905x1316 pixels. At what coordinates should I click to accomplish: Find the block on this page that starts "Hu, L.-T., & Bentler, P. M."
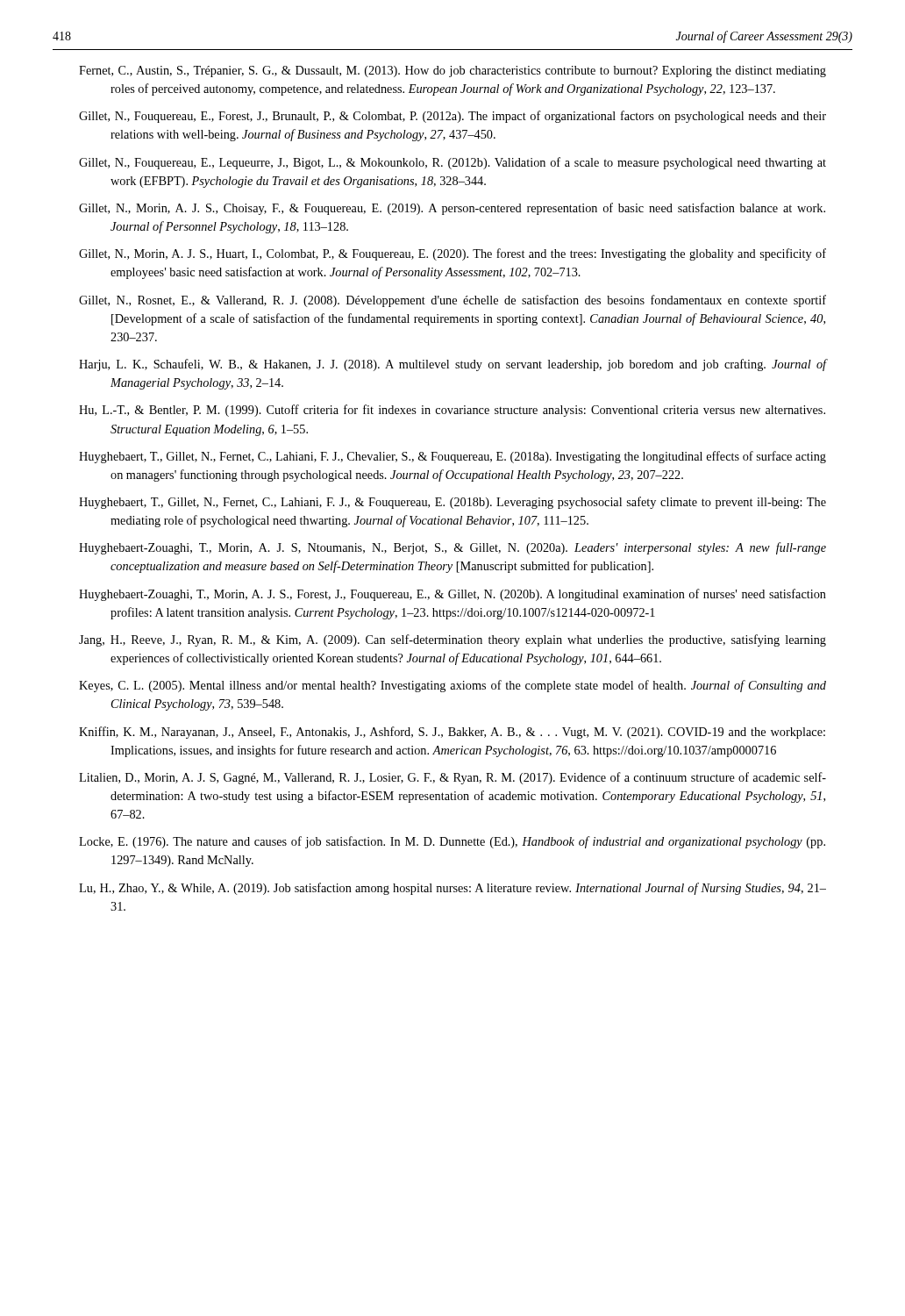point(452,419)
